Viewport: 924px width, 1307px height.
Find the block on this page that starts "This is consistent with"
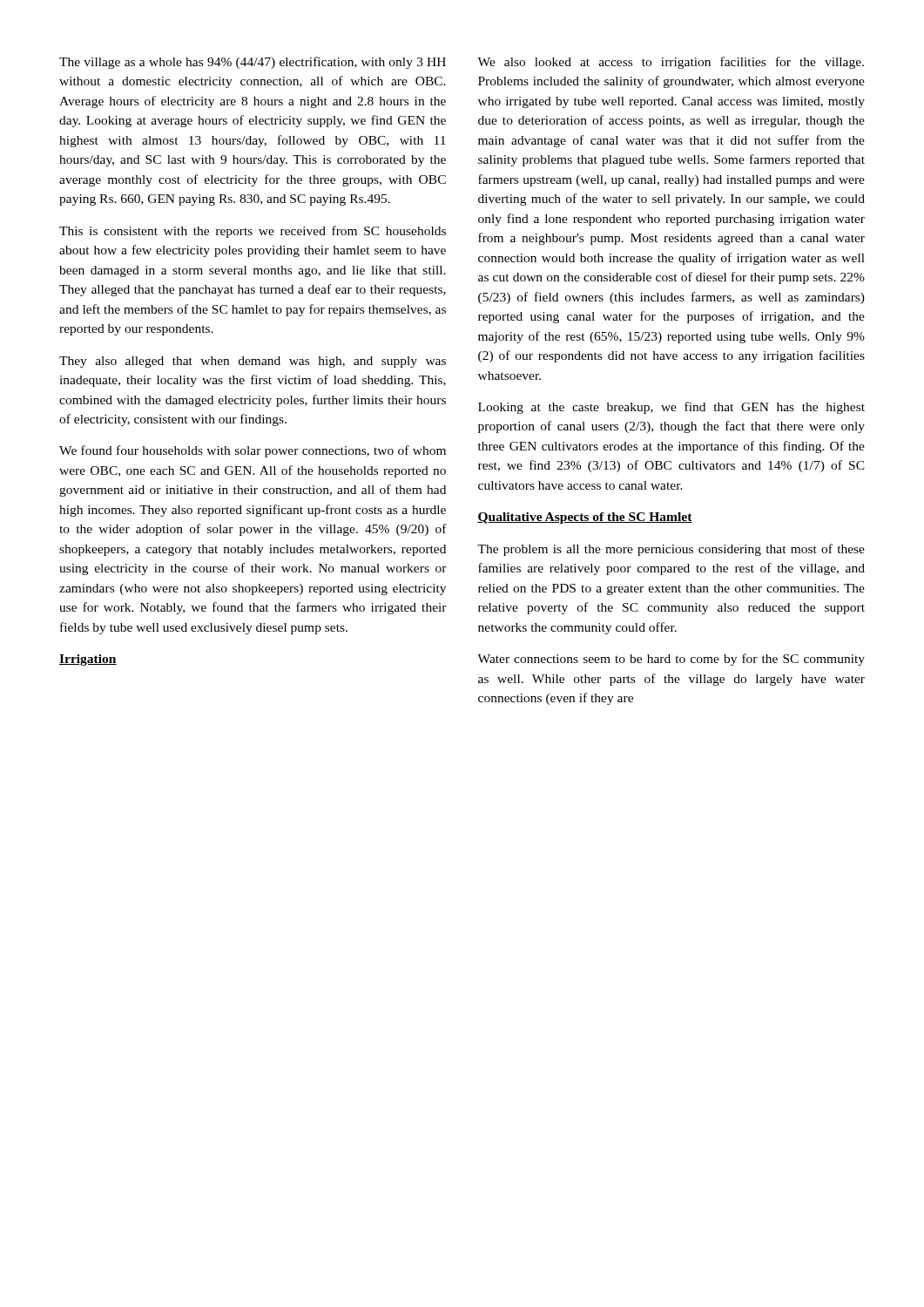click(253, 280)
